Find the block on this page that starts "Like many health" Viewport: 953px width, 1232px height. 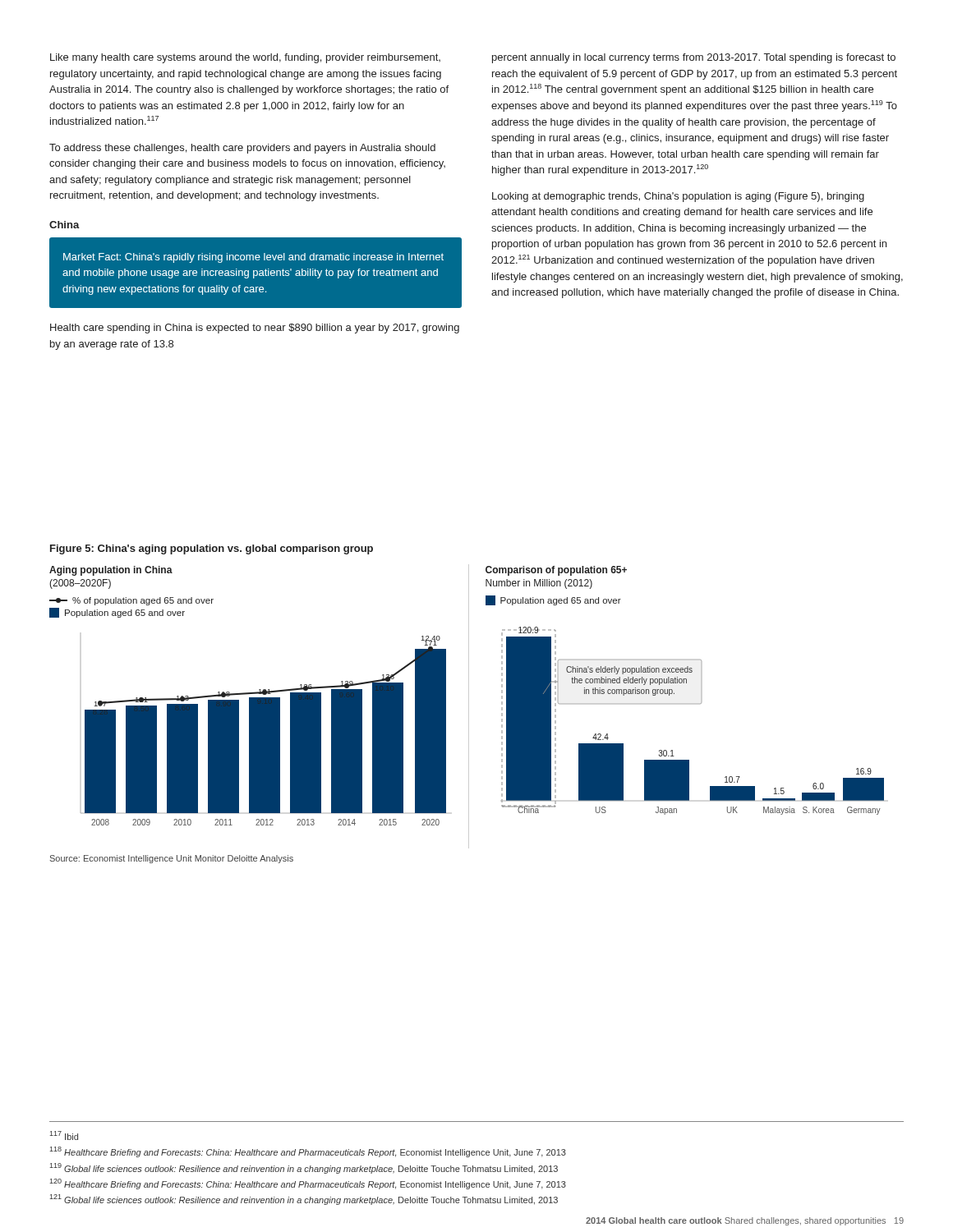pos(245,58)
